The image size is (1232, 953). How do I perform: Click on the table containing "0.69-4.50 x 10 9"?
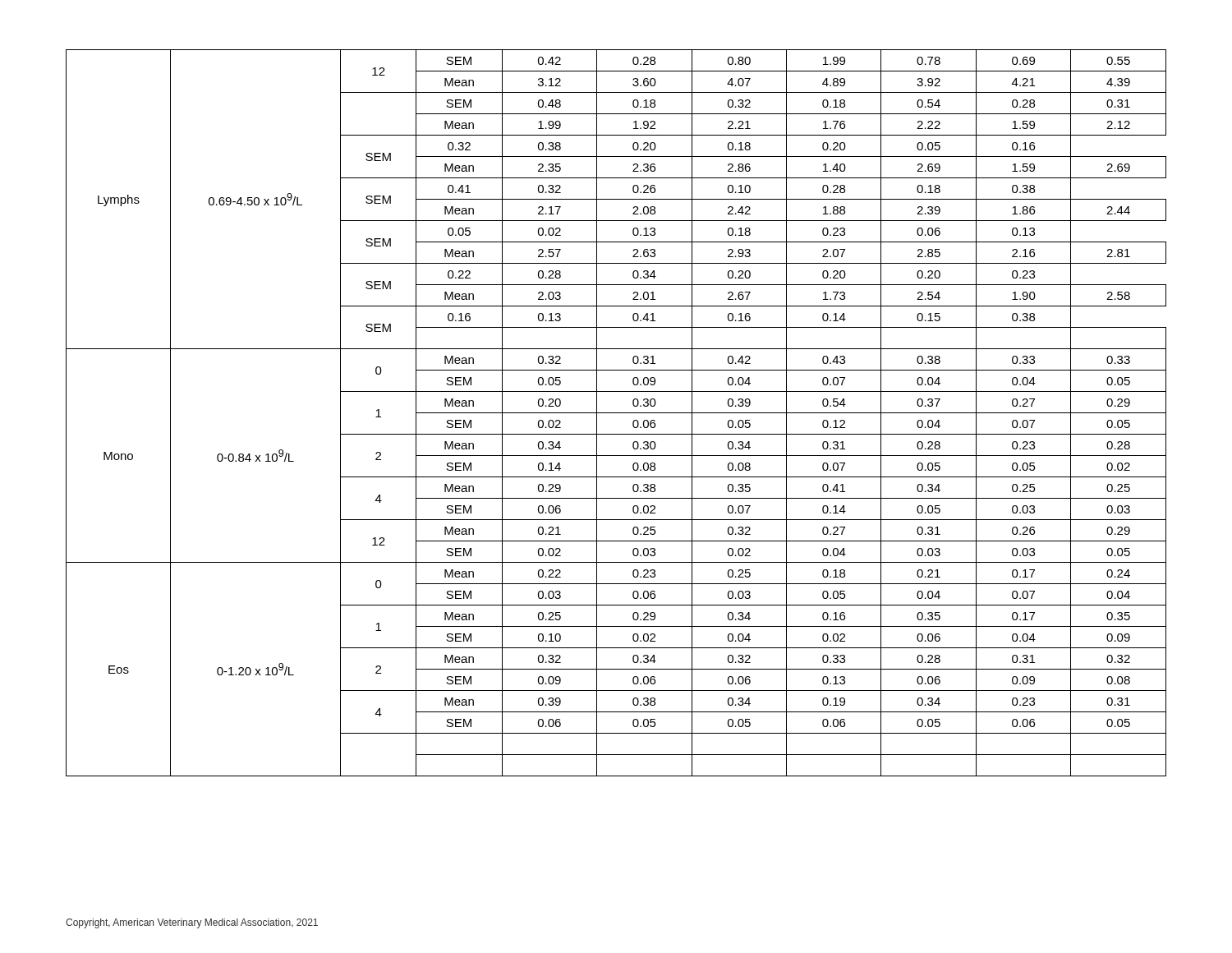(616, 413)
